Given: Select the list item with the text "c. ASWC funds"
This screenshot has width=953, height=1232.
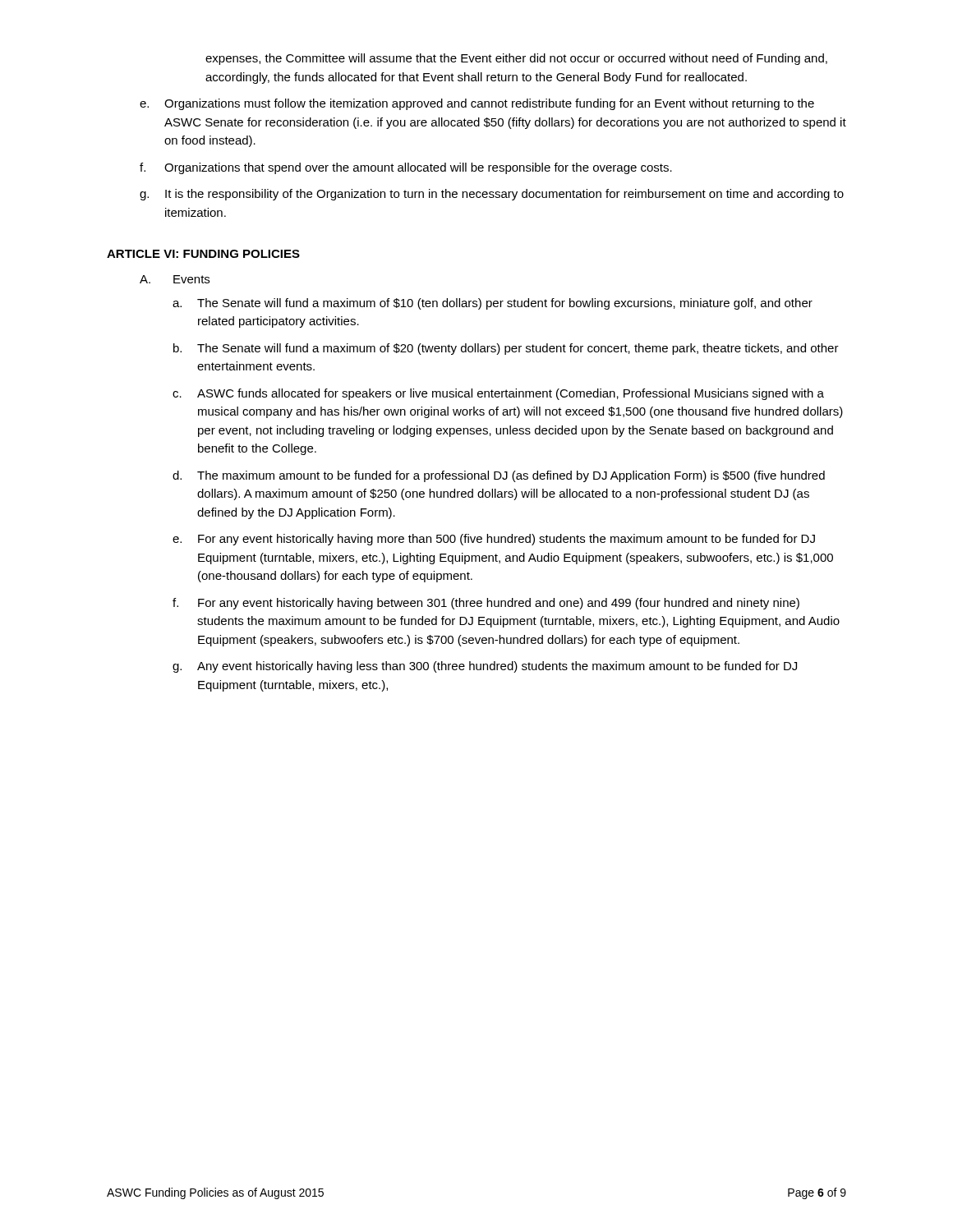Looking at the screenshot, I should (509, 421).
